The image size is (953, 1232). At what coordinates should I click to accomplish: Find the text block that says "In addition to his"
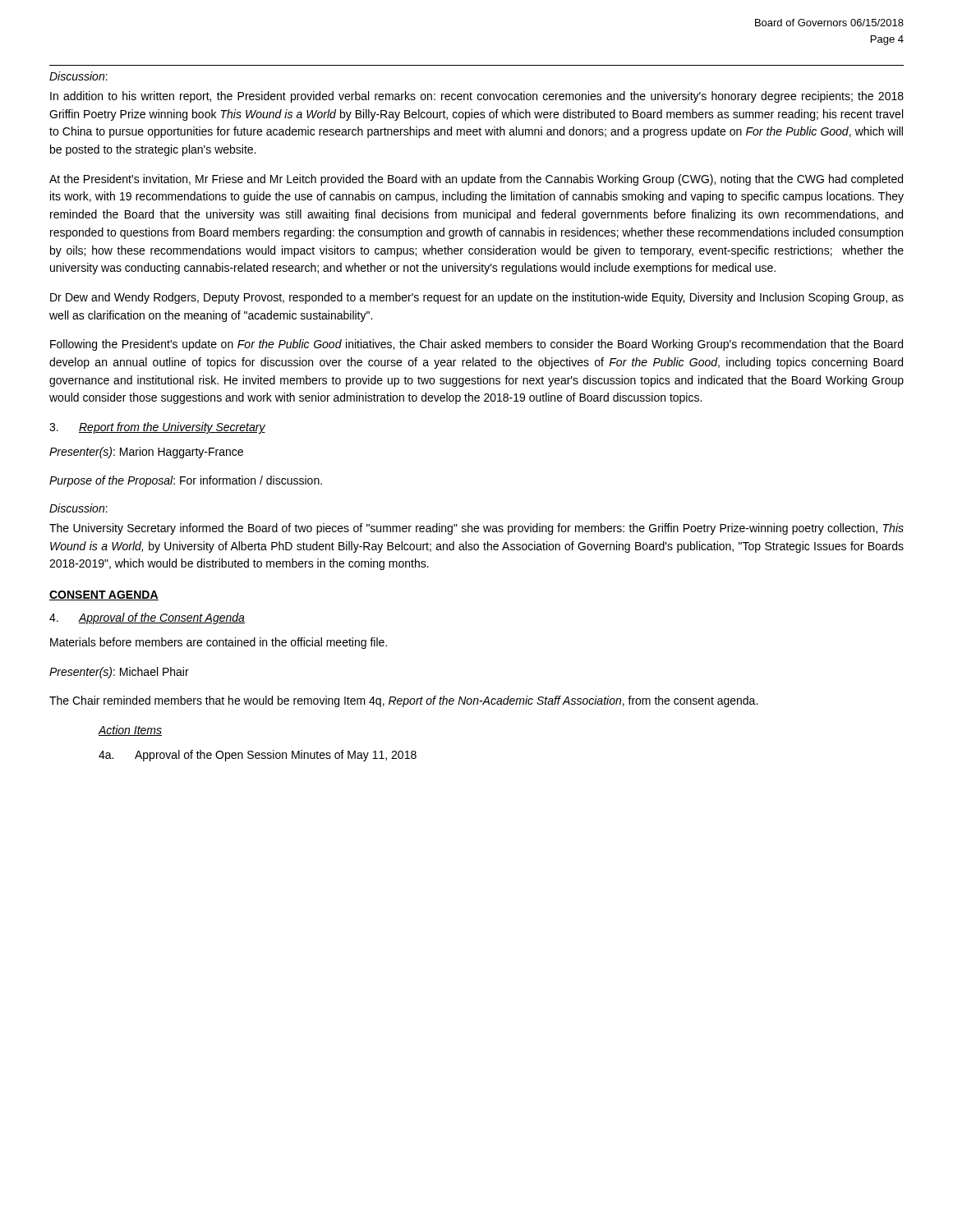point(476,124)
